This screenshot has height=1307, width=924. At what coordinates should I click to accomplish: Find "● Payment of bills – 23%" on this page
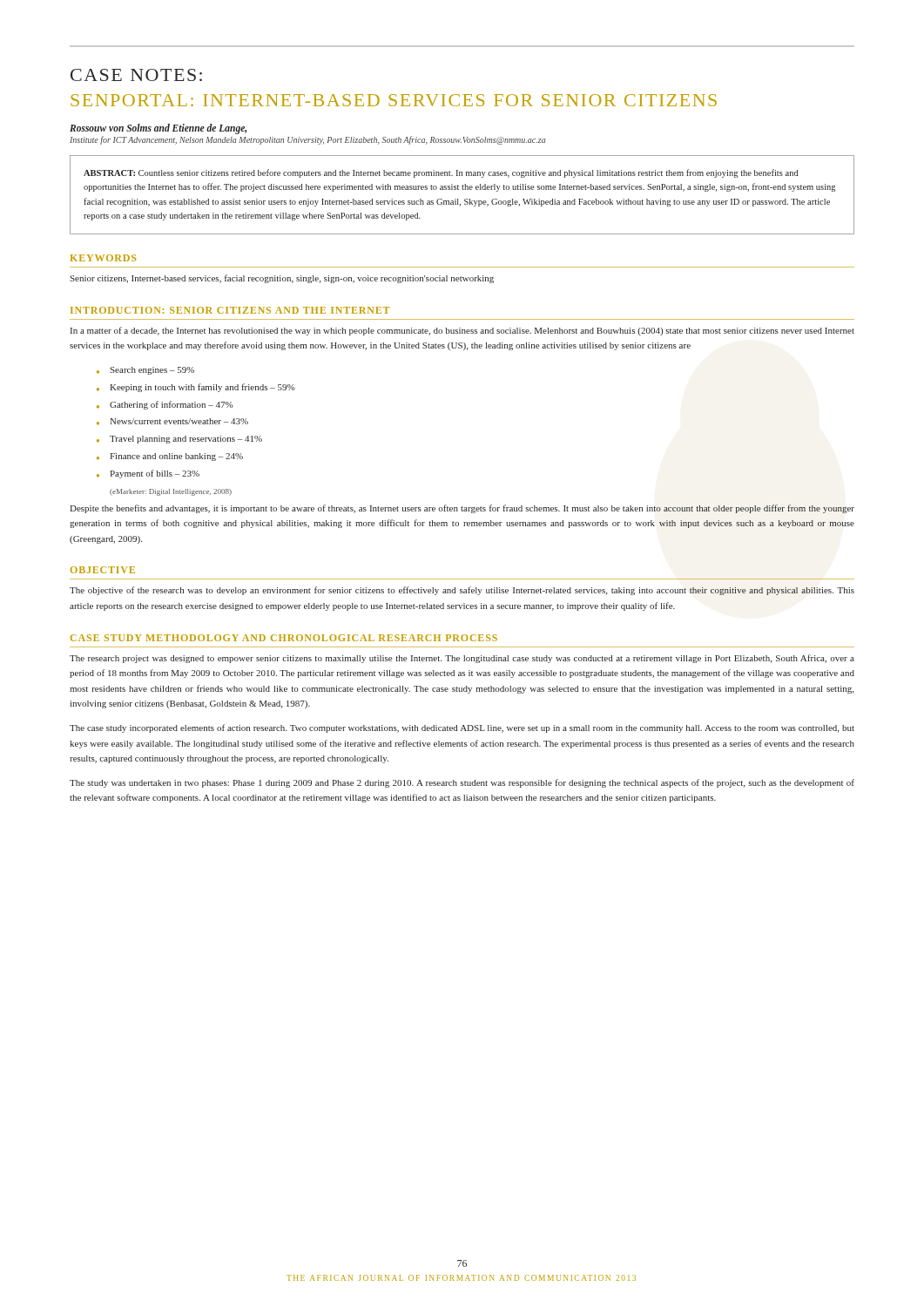[148, 474]
